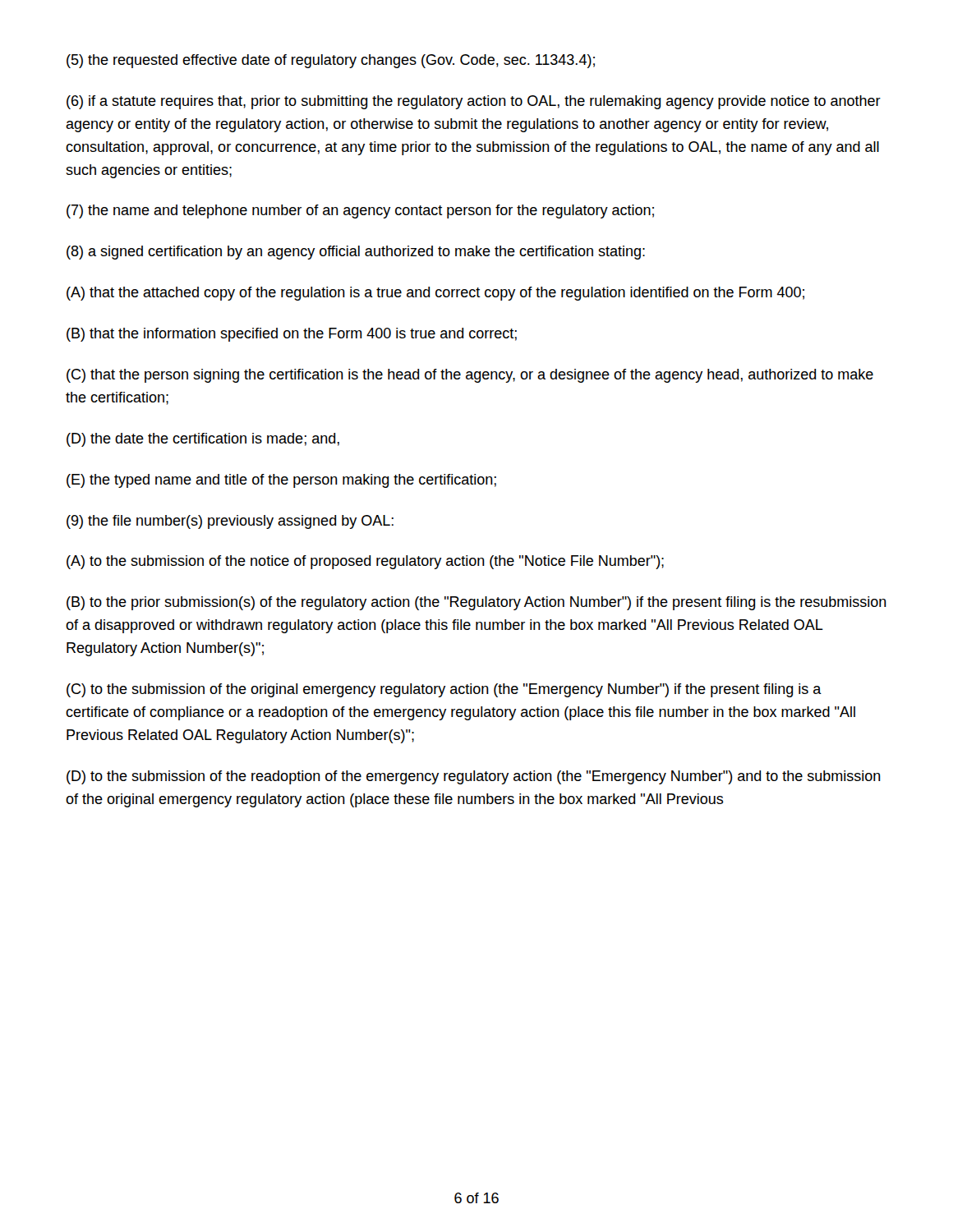Click the passage that begins "(6) if a statute"
The image size is (953, 1232).
[x=473, y=135]
